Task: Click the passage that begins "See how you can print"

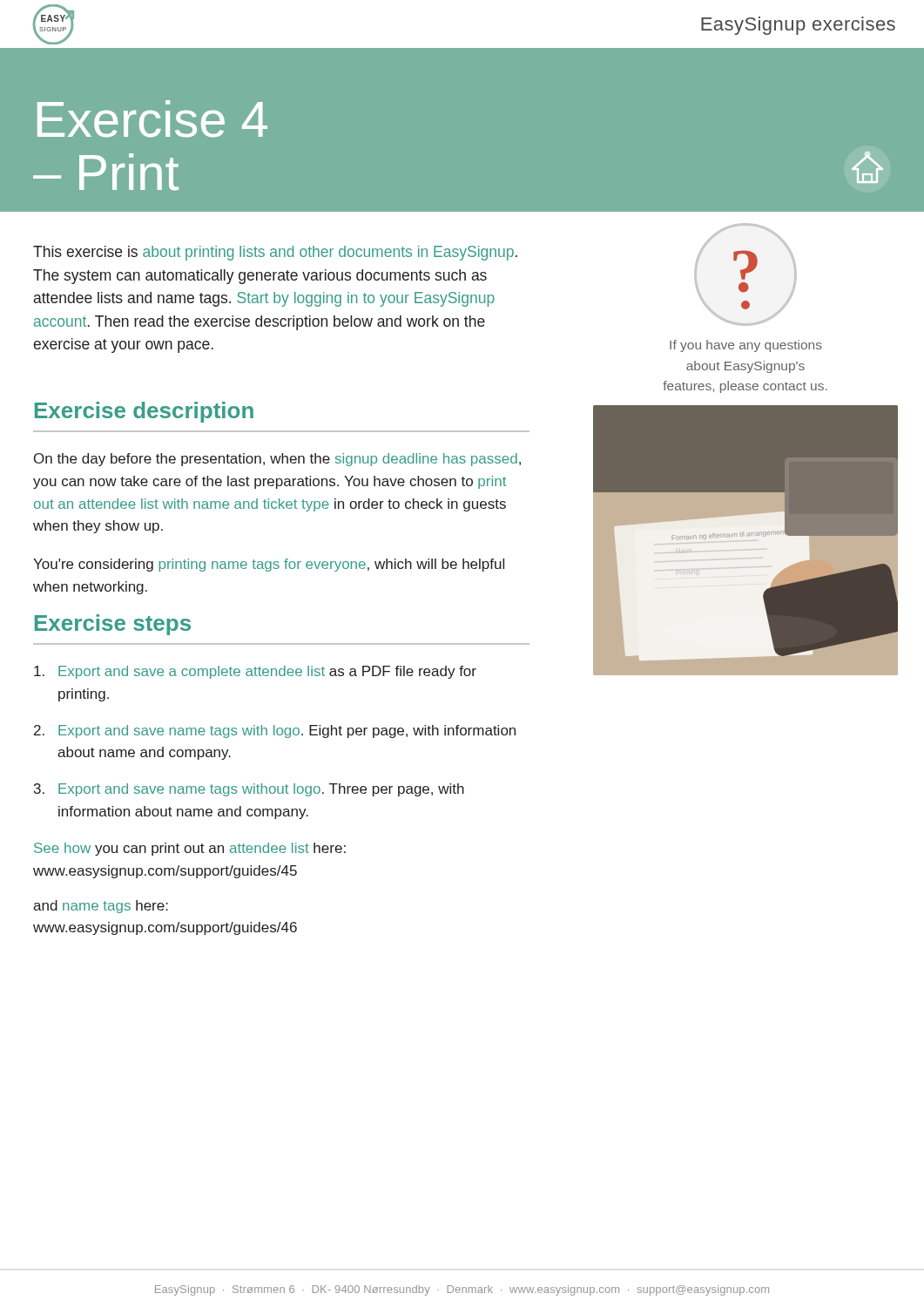Action: tap(190, 859)
